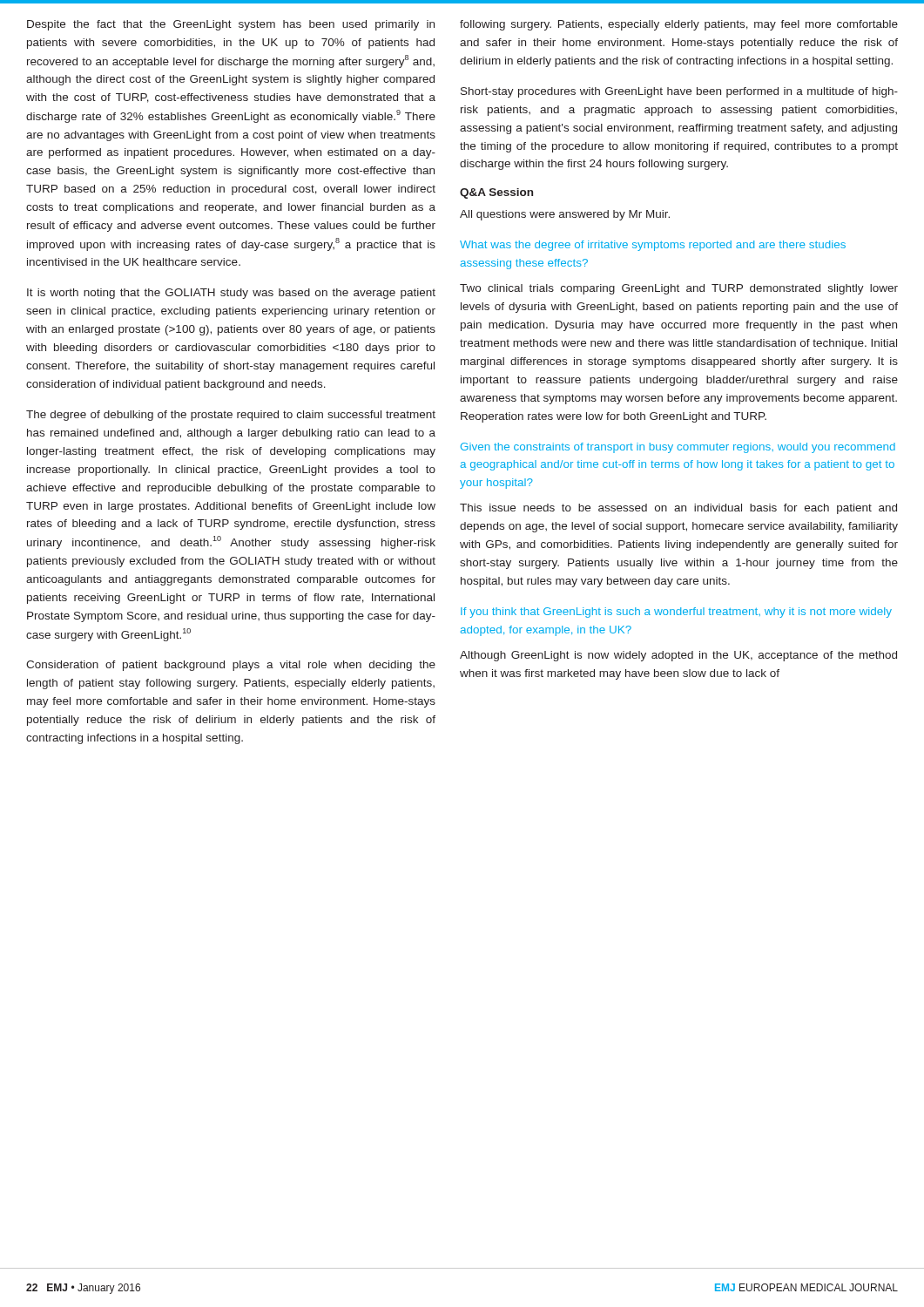Find the text block that says "Two clinical trials comparing GreenLight and TURP demonstrated"
The width and height of the screenshot is (924, 1307).
tap(679, 352)
